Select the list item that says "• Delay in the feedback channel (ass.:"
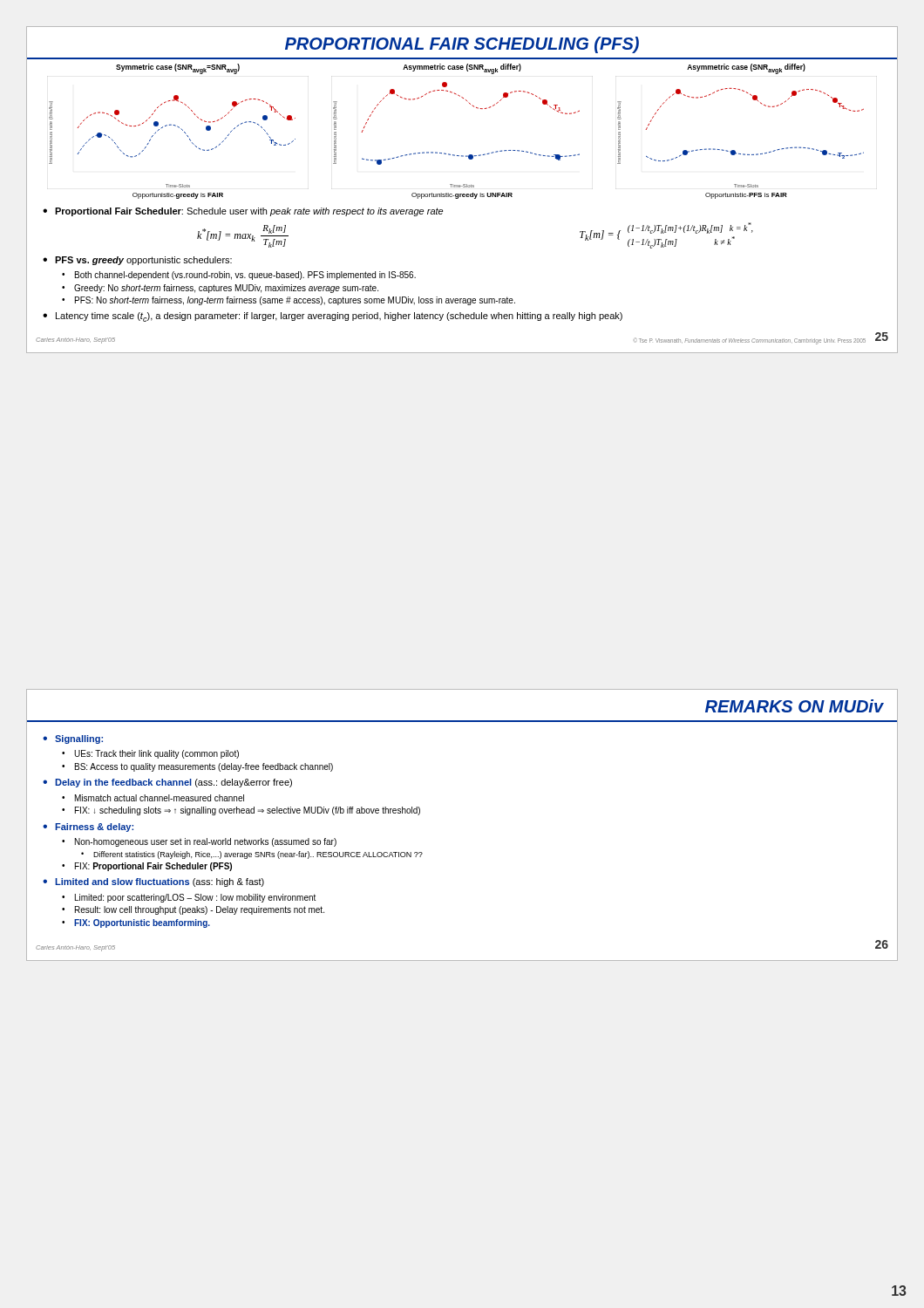Image resolution: width=924 pixels, height=1308 pixels. point(168,783)
